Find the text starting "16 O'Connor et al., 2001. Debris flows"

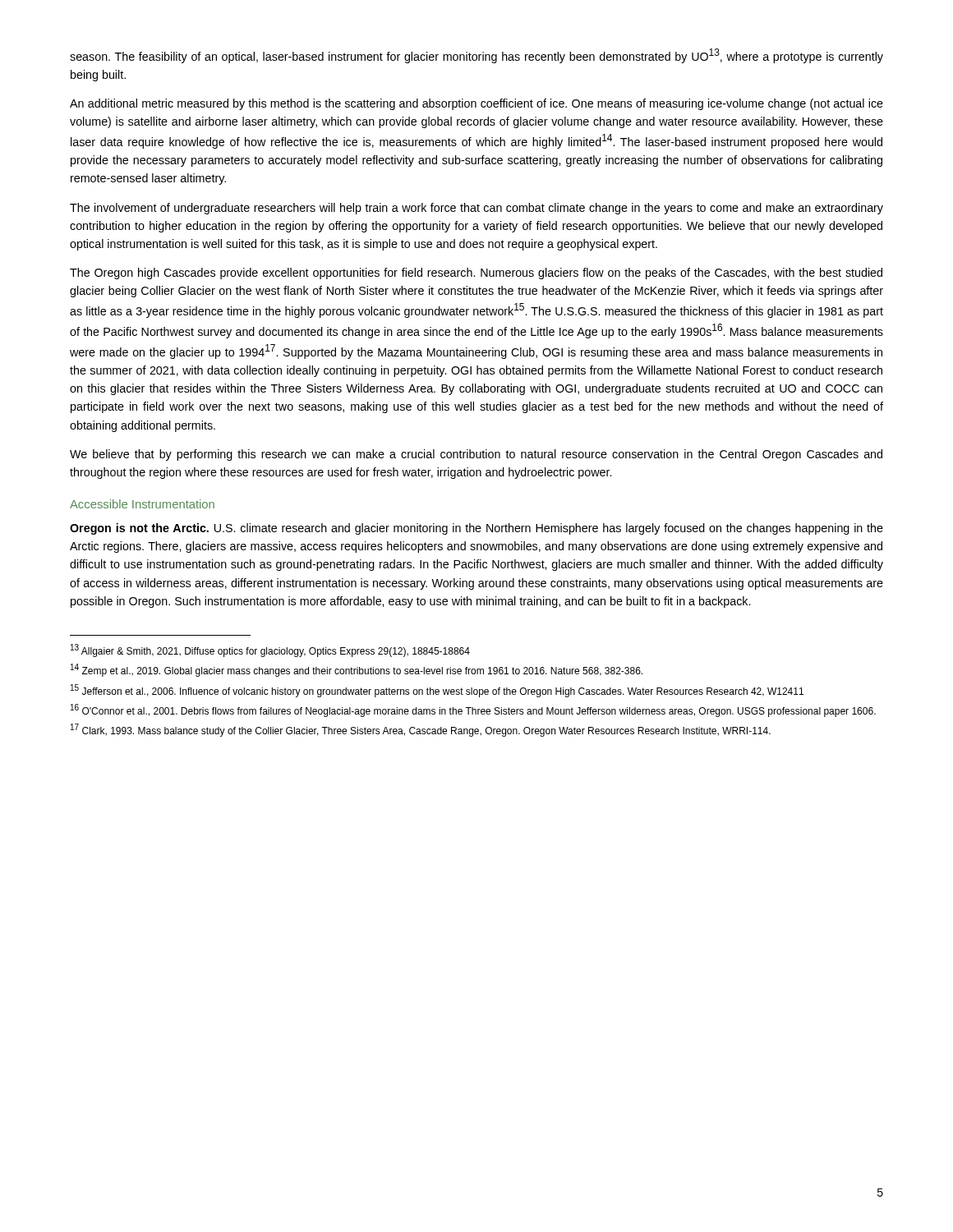coord(473,710)
